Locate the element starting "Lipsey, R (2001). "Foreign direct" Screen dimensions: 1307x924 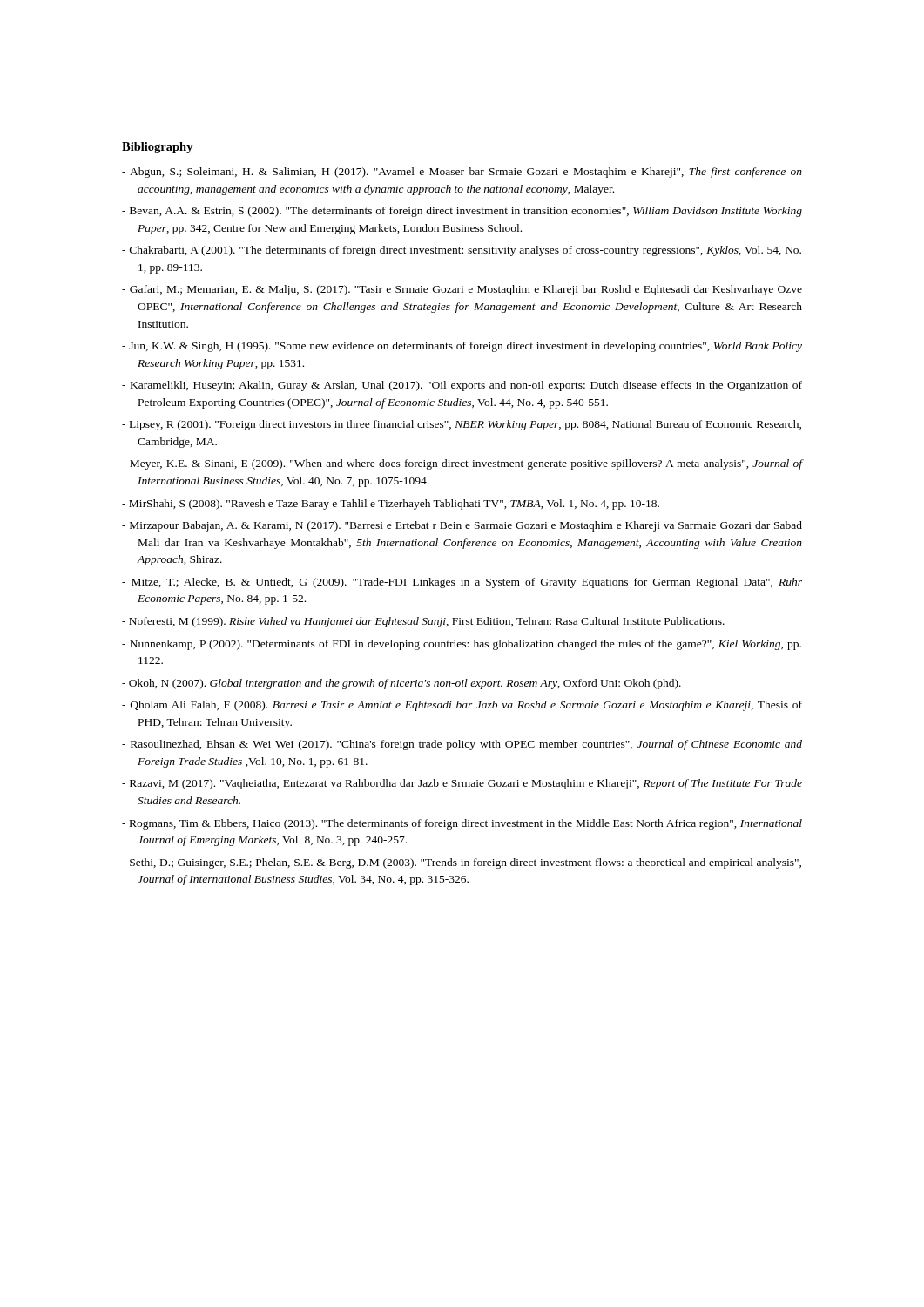click(x=462, y=433)
